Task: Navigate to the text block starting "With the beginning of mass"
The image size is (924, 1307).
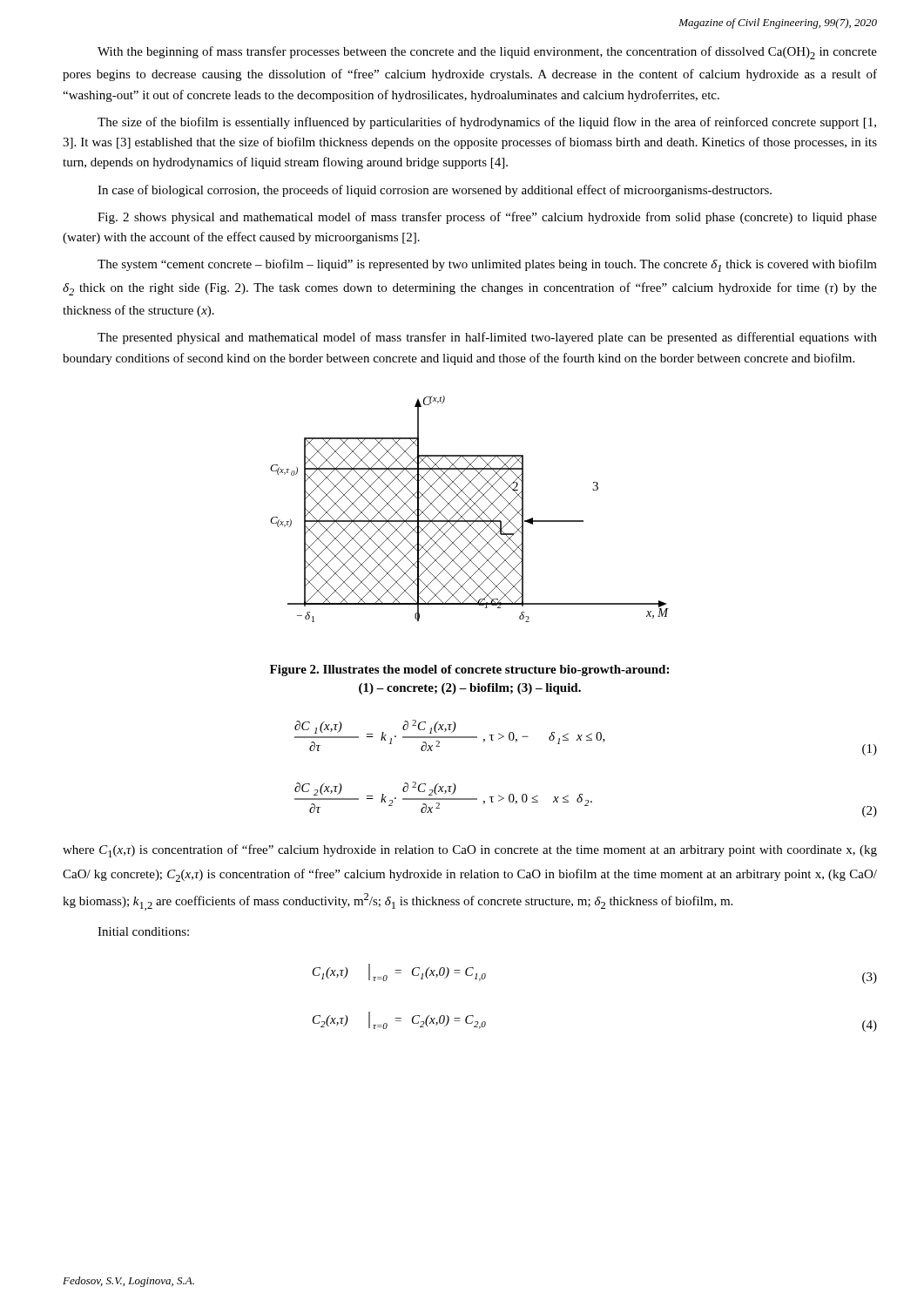Action: point(470,73)
